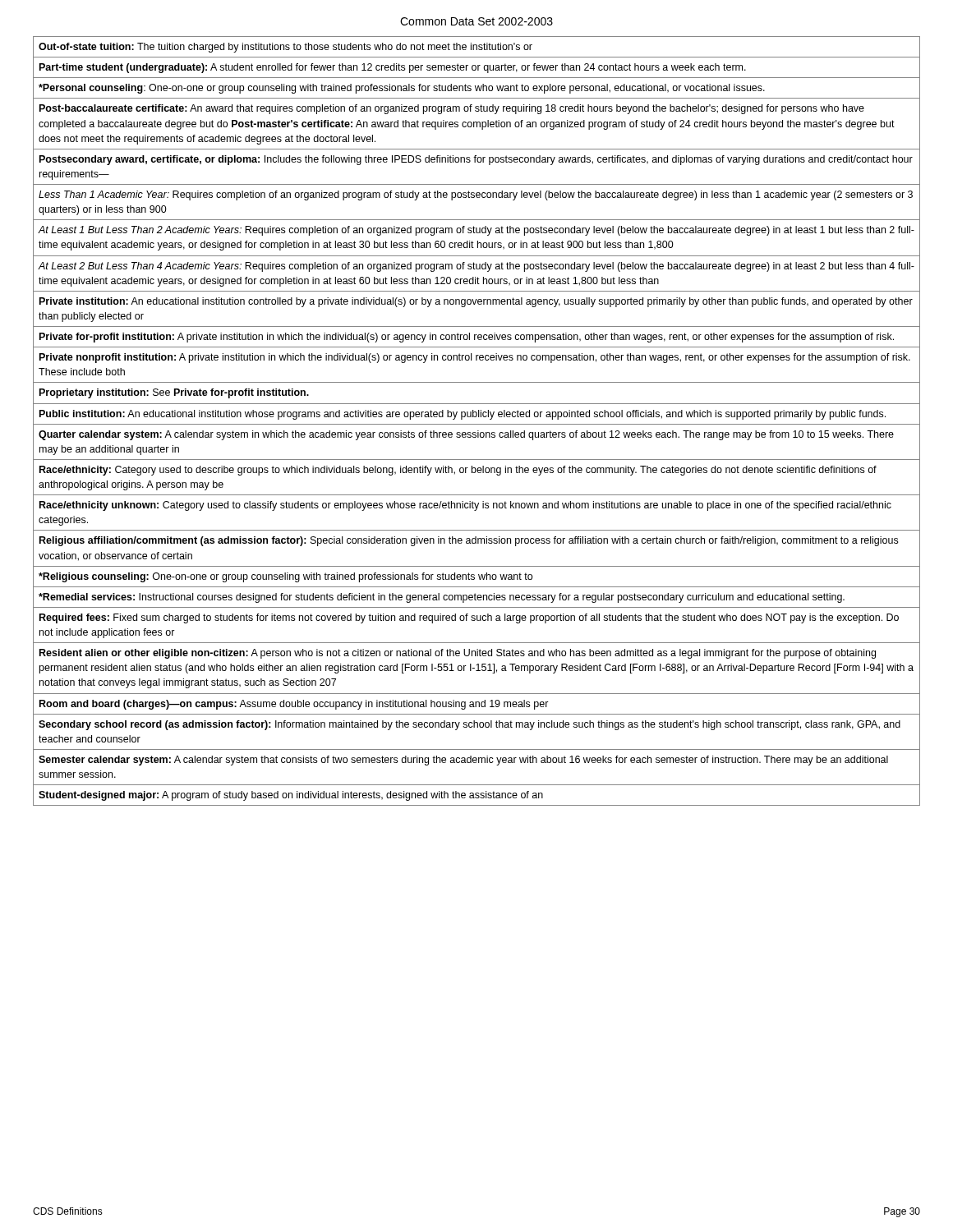This screenshot has width=953, height=1232.
Task: Find the text block that reads "Public institution: An educational institution whose programs and"
Action: click(x=463, y=414)
